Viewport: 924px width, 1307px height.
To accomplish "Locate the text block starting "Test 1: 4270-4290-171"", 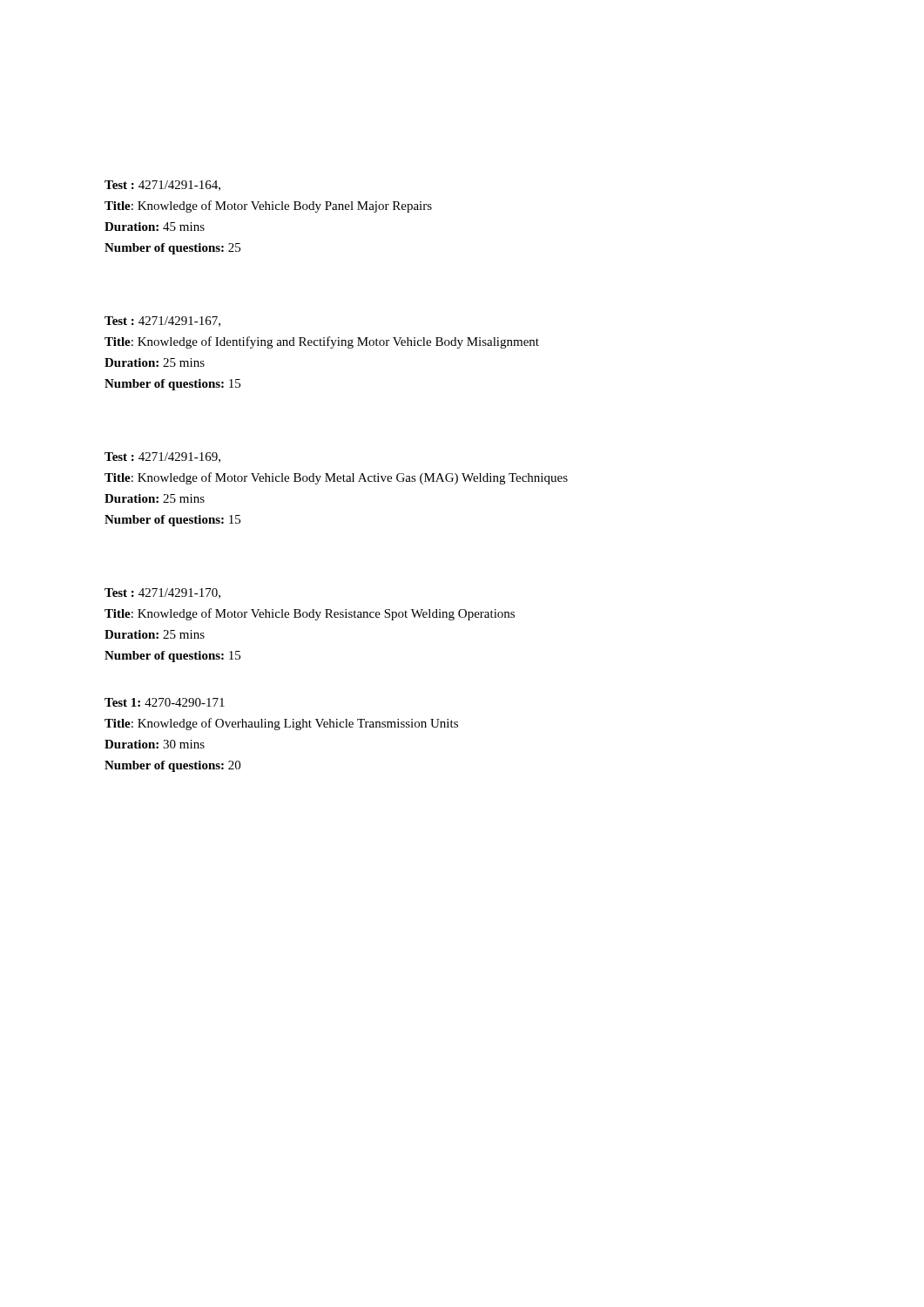I will [x=462, y=734].
